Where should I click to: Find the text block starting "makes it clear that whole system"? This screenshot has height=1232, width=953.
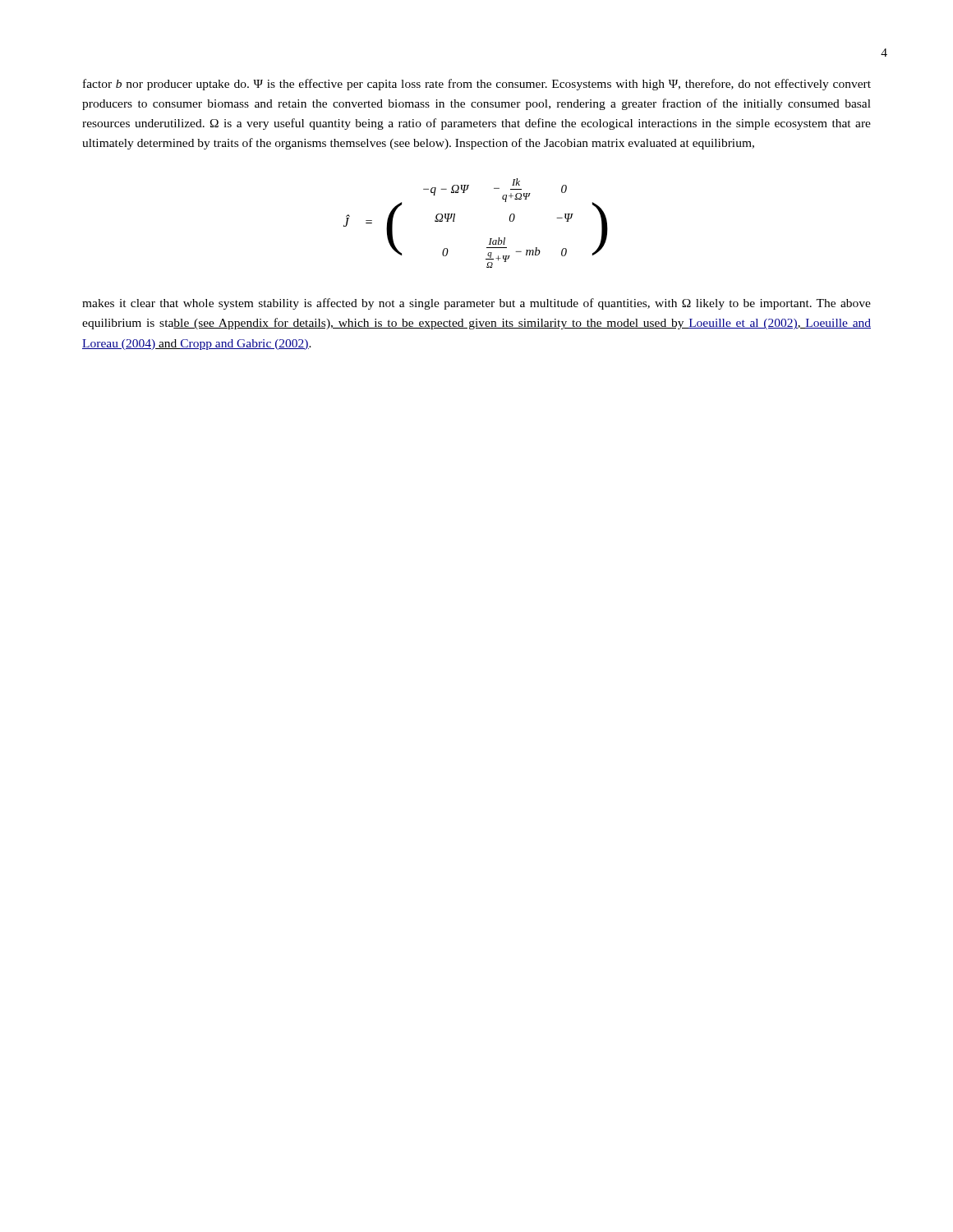(476, 323)
